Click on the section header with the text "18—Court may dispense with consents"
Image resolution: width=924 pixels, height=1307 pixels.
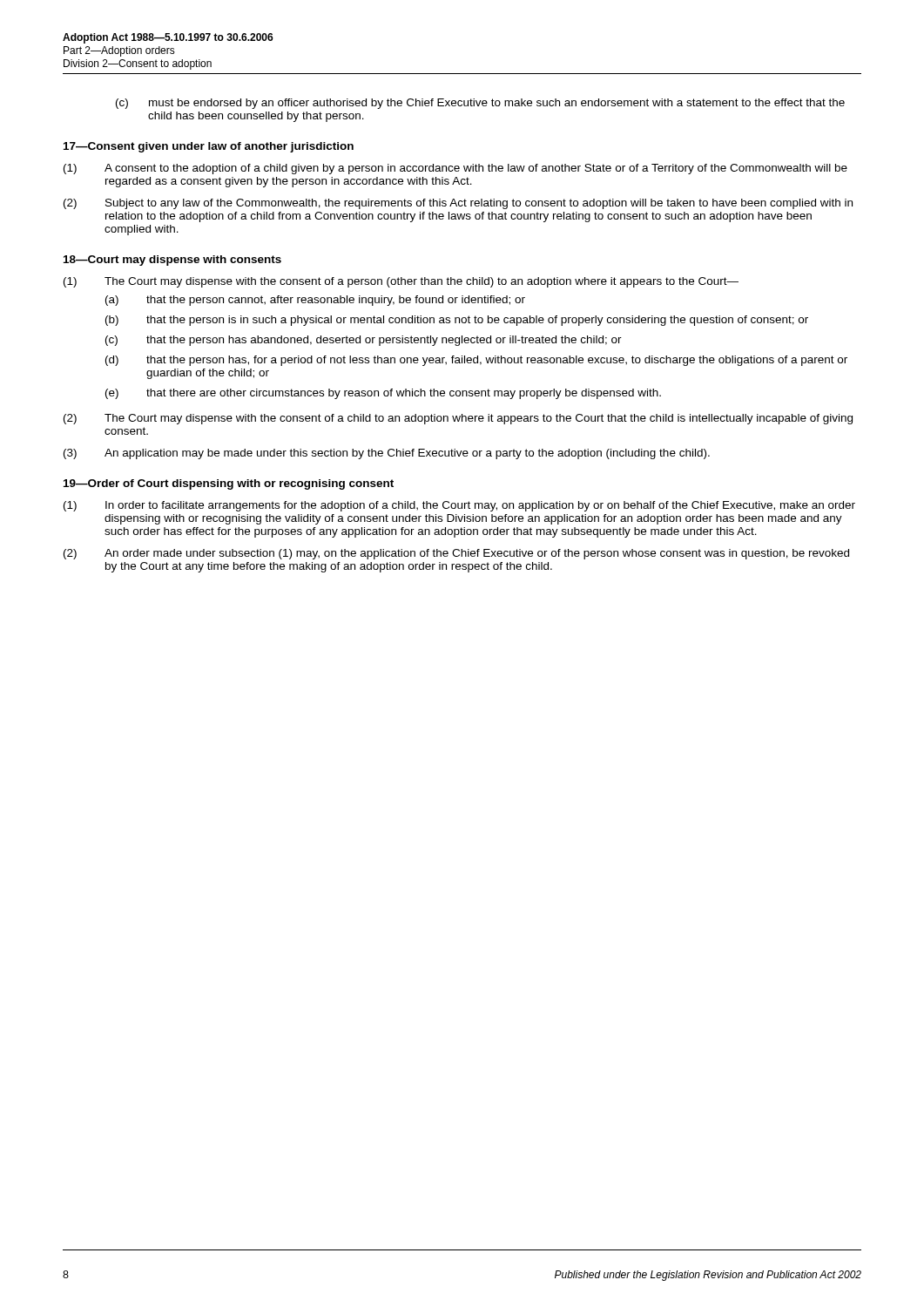pyautogui.click(x=172, y=259)
